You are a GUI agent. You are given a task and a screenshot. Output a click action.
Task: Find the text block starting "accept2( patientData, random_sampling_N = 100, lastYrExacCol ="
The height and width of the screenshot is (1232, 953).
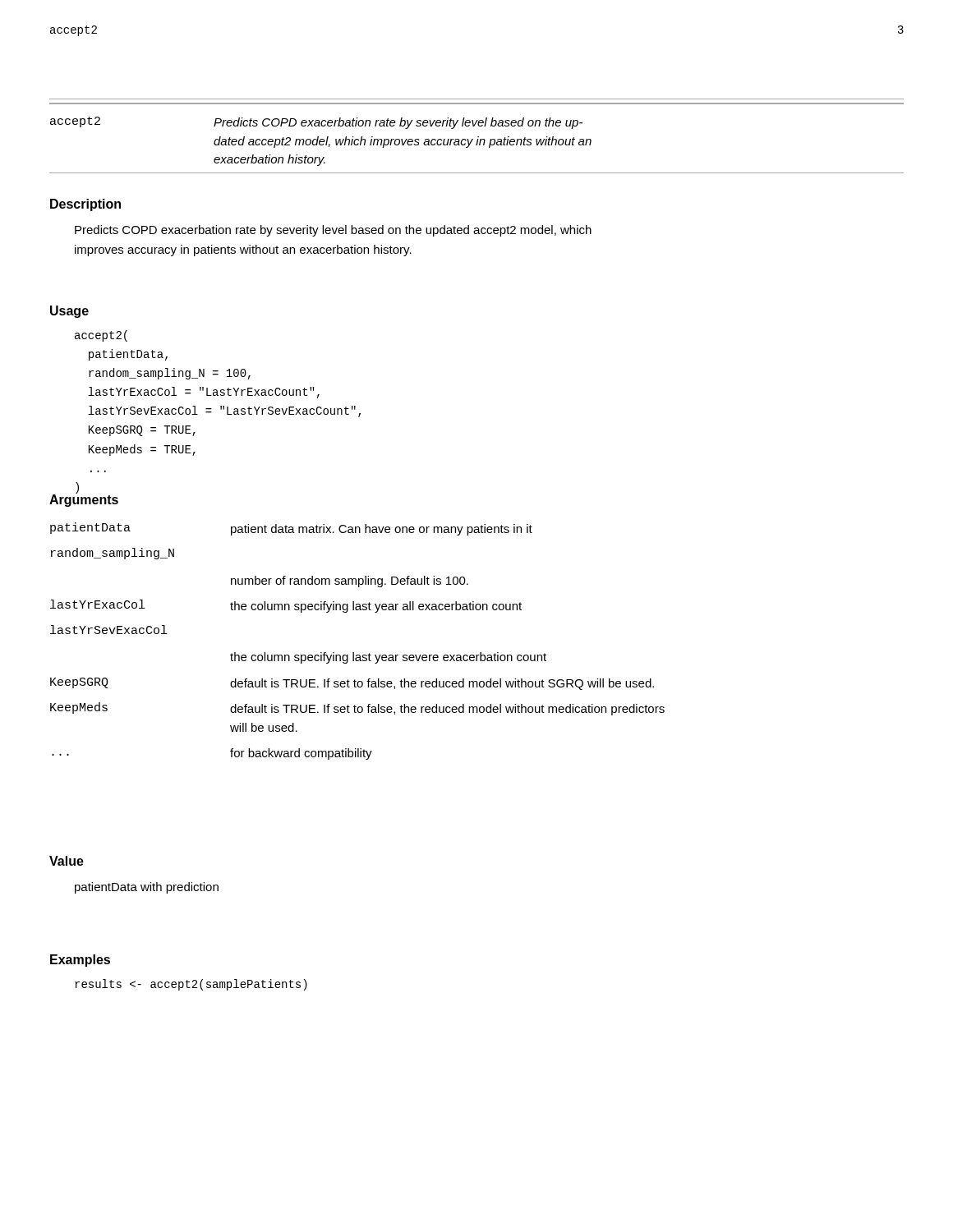pyautogui.click(x=219, y=412)
